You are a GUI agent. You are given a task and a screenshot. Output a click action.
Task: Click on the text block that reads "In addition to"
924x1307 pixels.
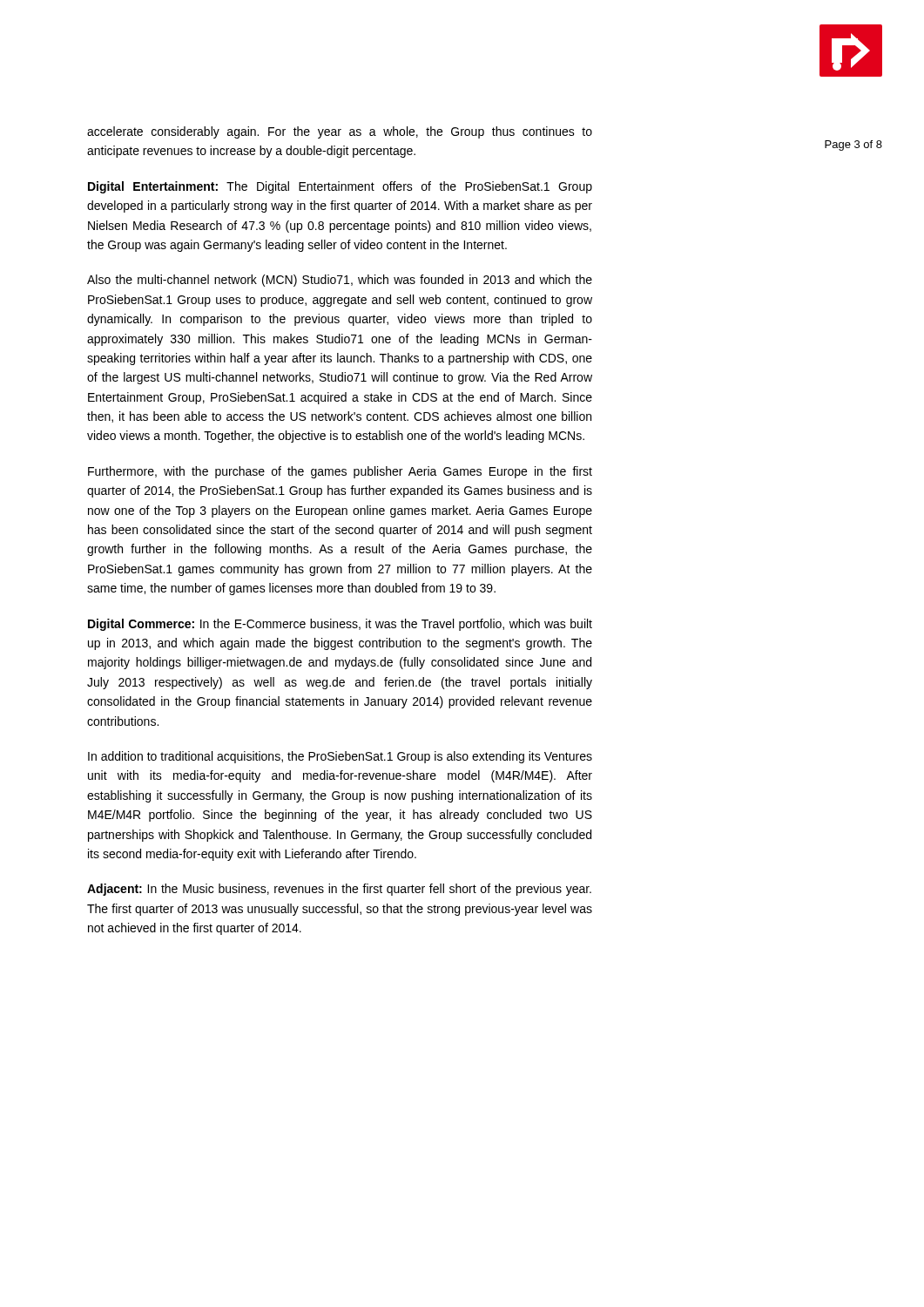point(340,805)
